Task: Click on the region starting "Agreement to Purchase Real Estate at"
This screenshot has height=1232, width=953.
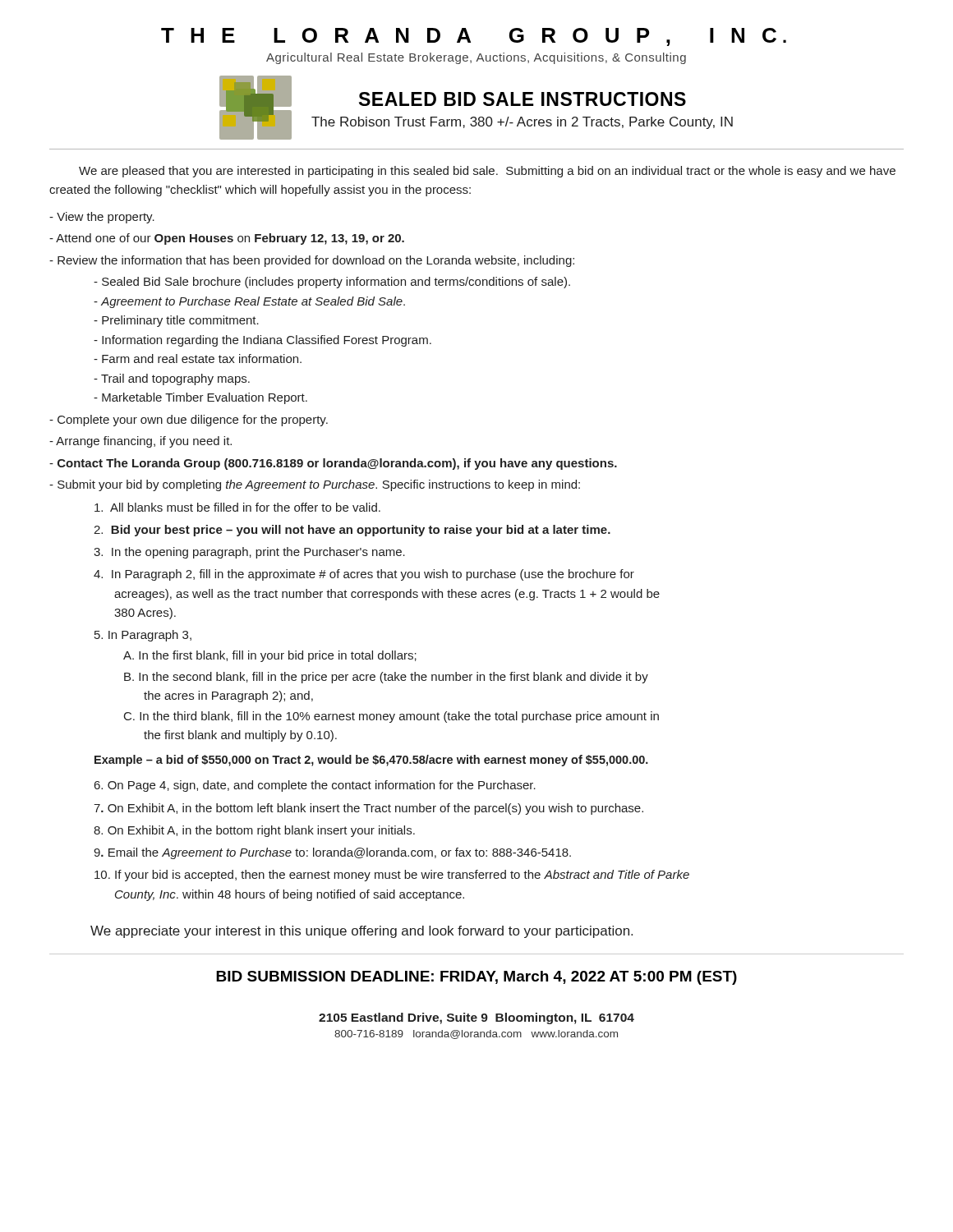Action: [x=250, y=301]
